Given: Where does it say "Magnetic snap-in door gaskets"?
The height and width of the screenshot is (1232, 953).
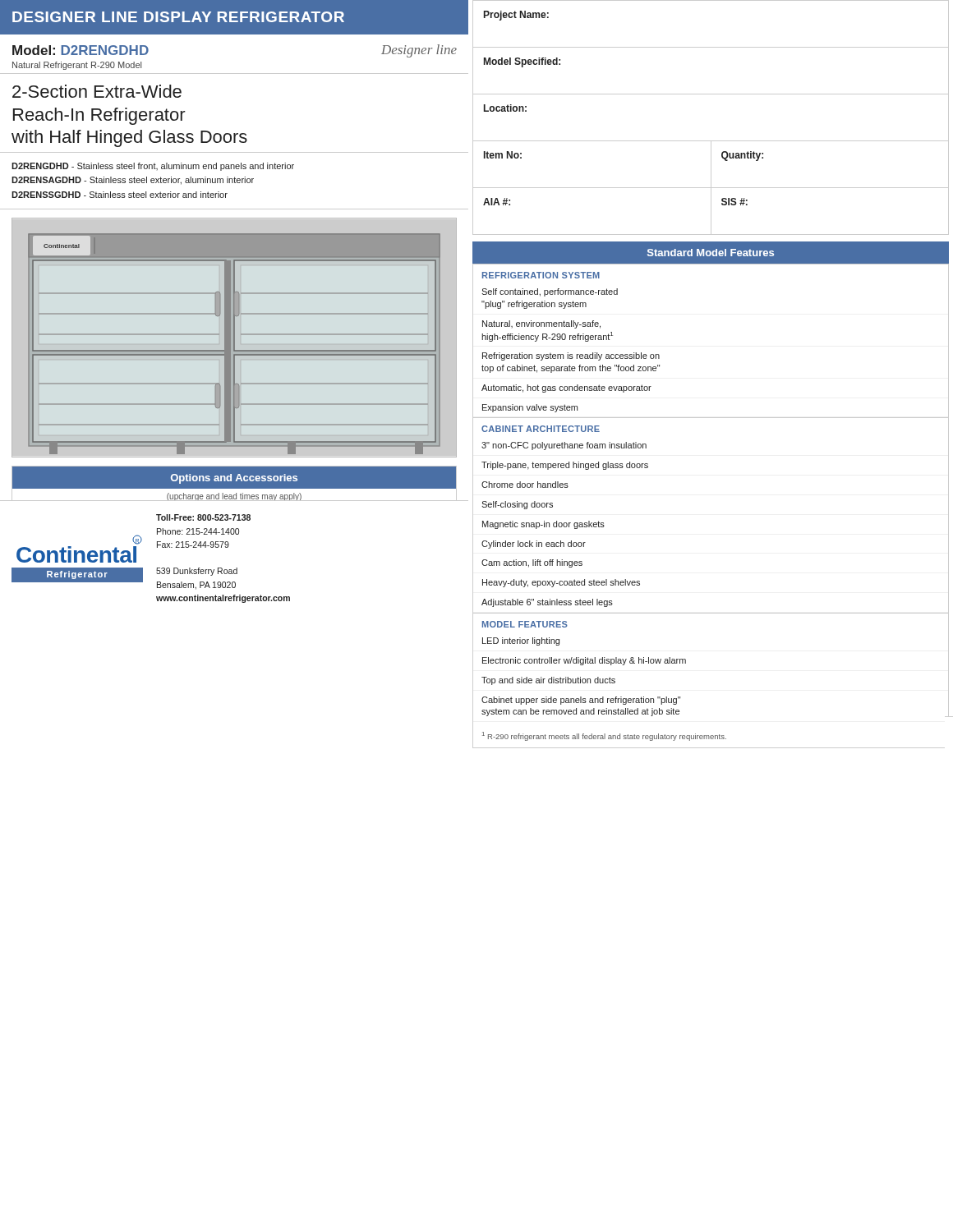Looking at the screenshot, I should 543,524.
